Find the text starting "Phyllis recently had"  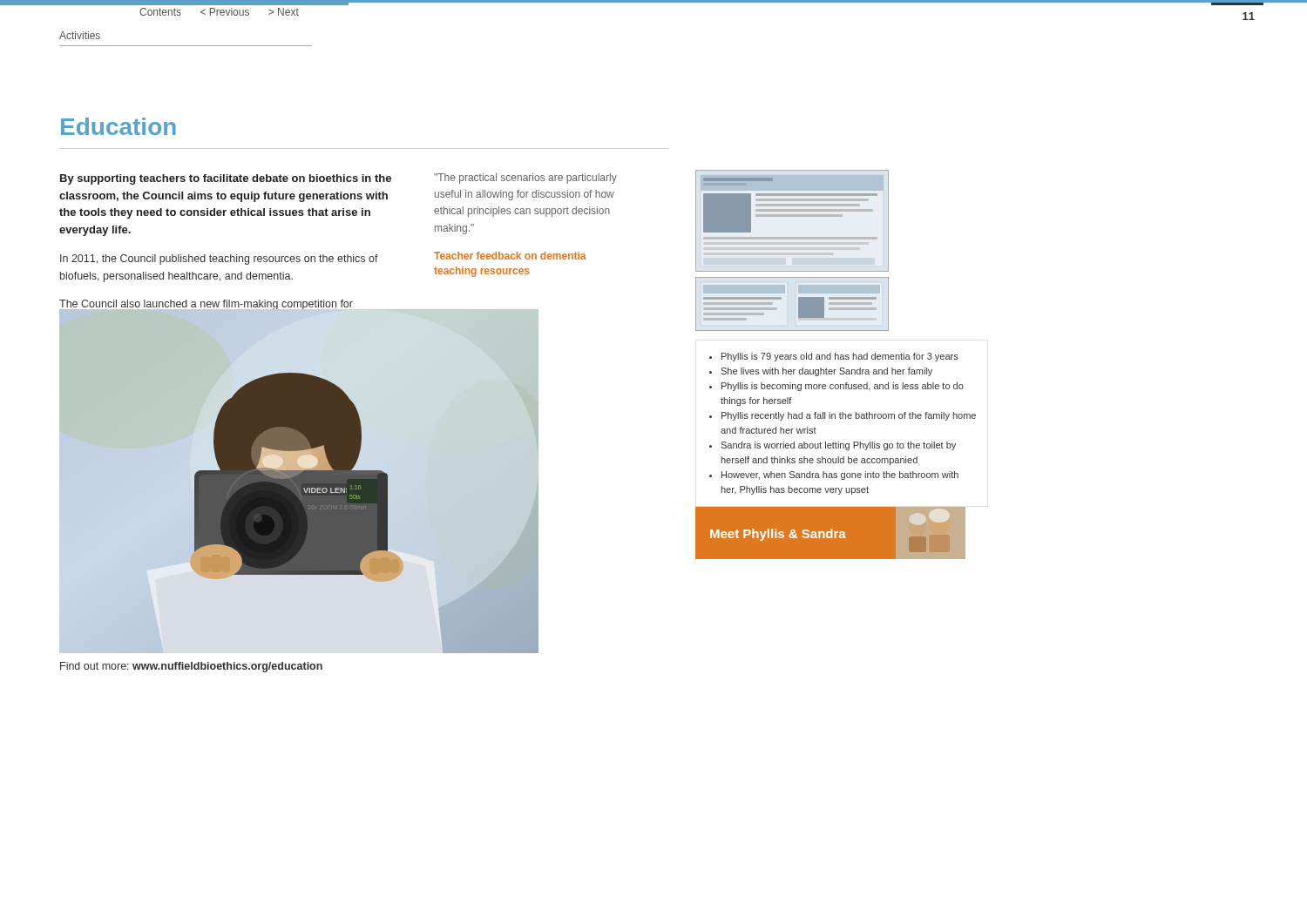point(848,423)
